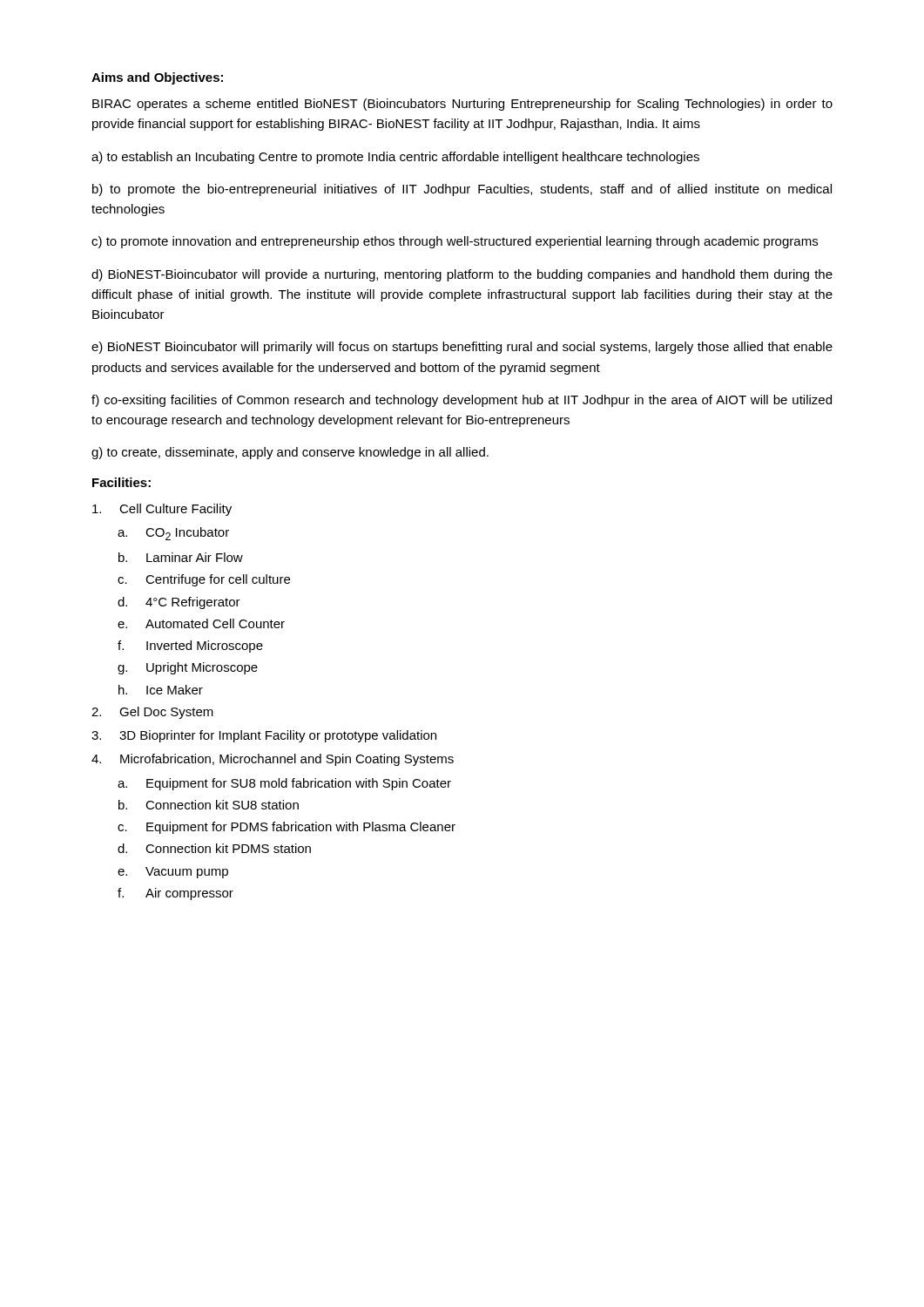Locate the block of text that opens with "d) BioNEST-Bioincubator will provide a nurturing,"

[x=462, y=294]
